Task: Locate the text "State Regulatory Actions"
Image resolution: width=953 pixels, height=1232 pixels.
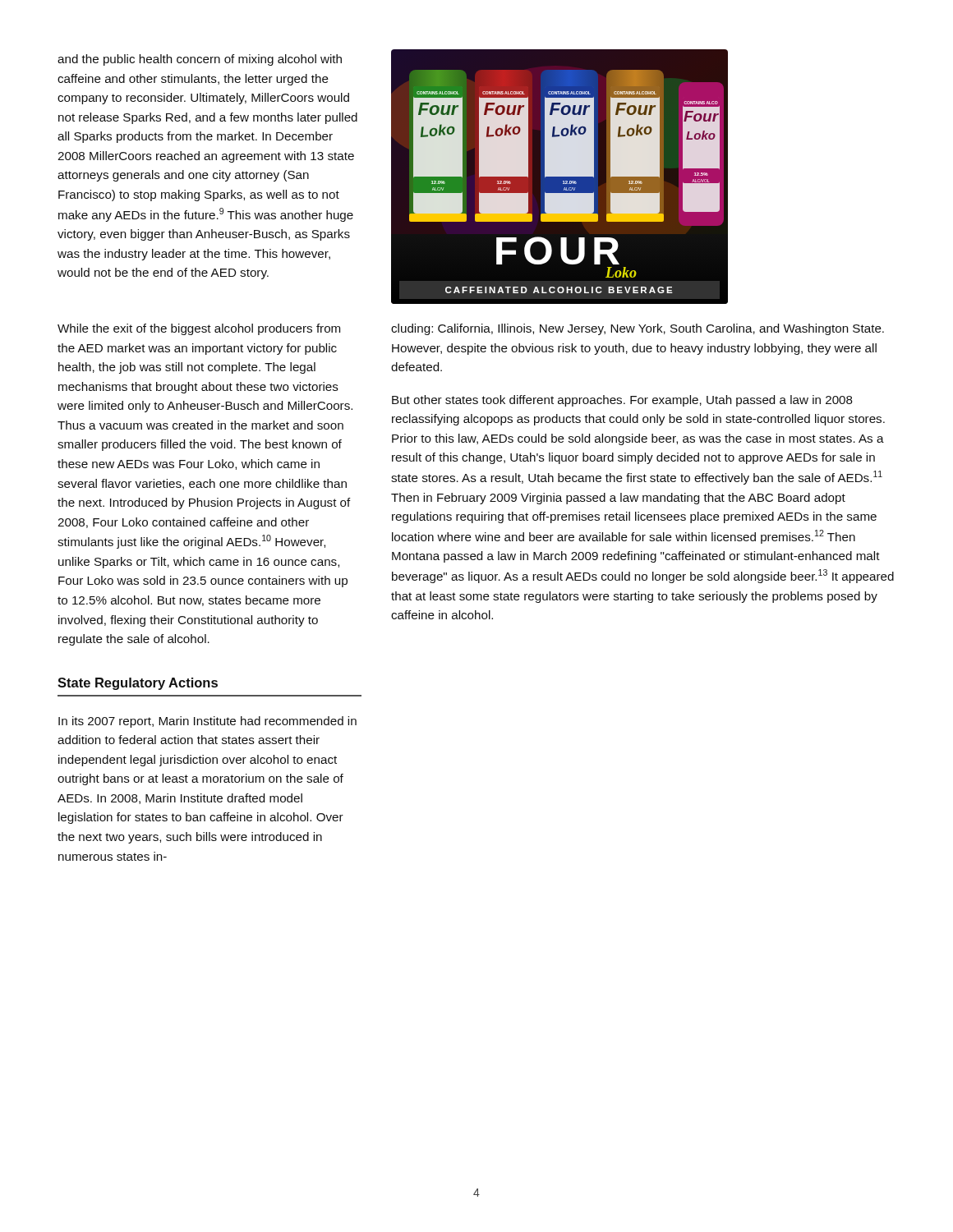Action: 138,682
